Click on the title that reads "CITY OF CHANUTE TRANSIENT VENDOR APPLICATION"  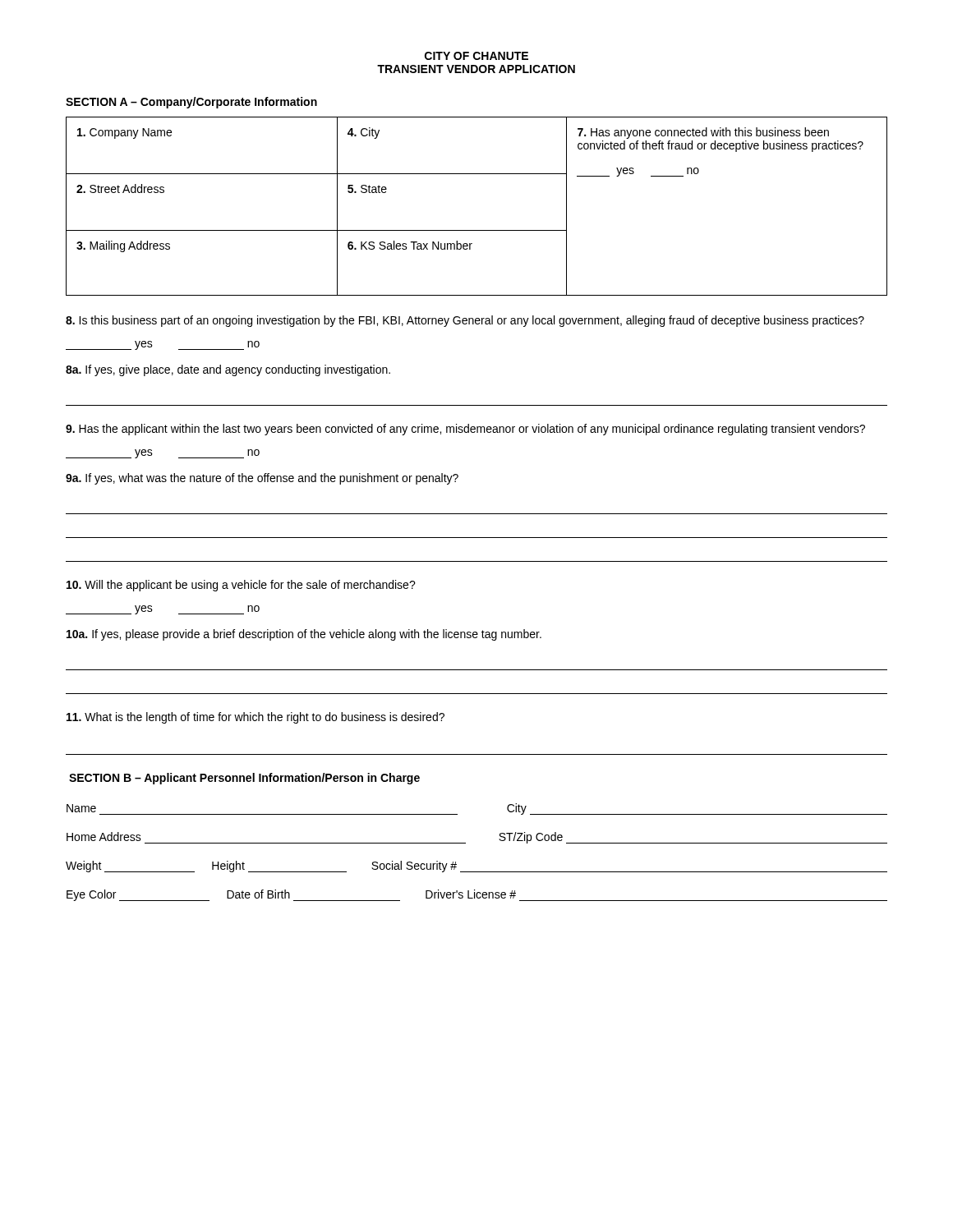476,62
